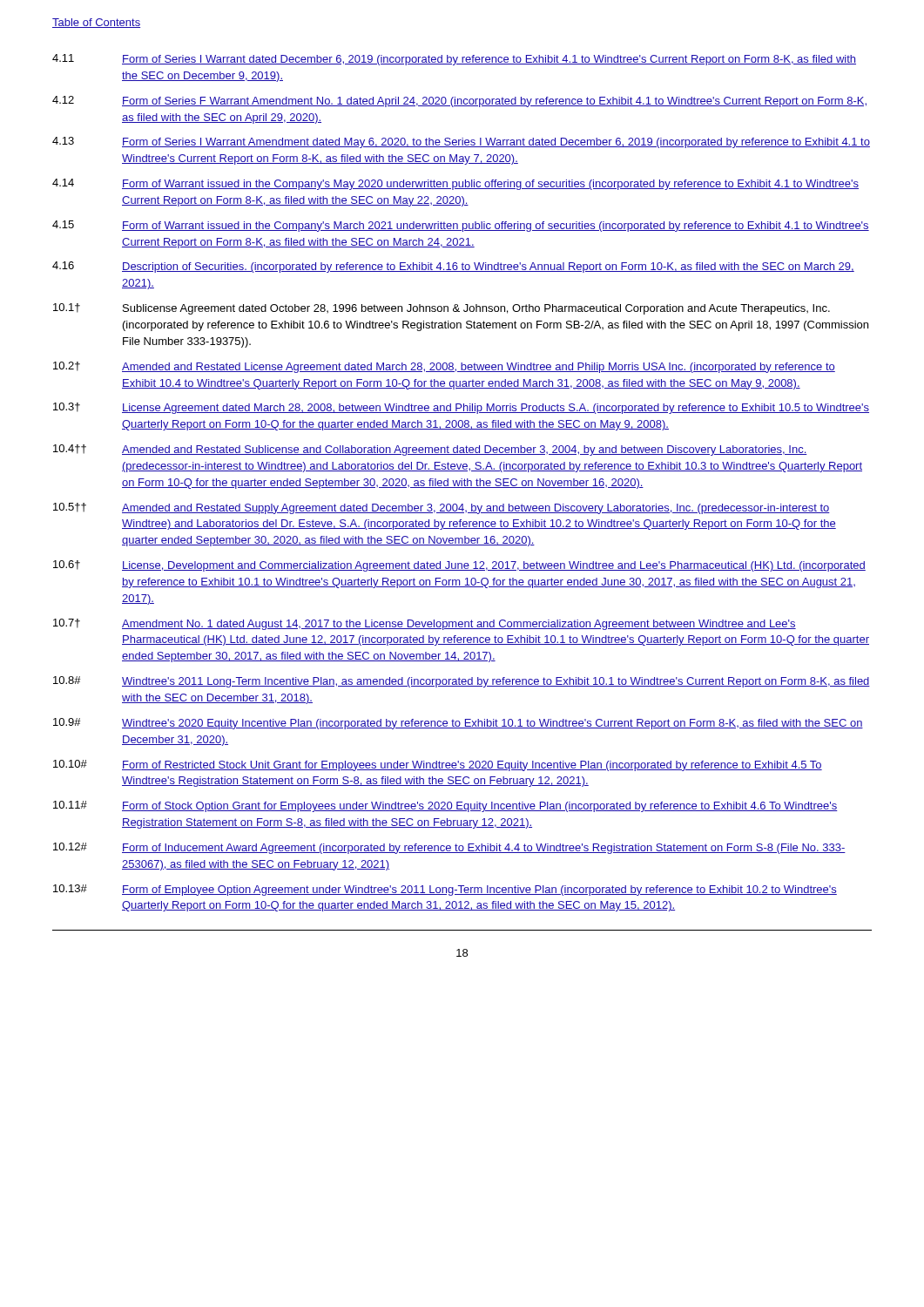The width and height of the screenshot is (924, 1307).
Task: Click the passage that begins "10.6† License, Development and Commercialization"
Action: [x=462, y=582]
